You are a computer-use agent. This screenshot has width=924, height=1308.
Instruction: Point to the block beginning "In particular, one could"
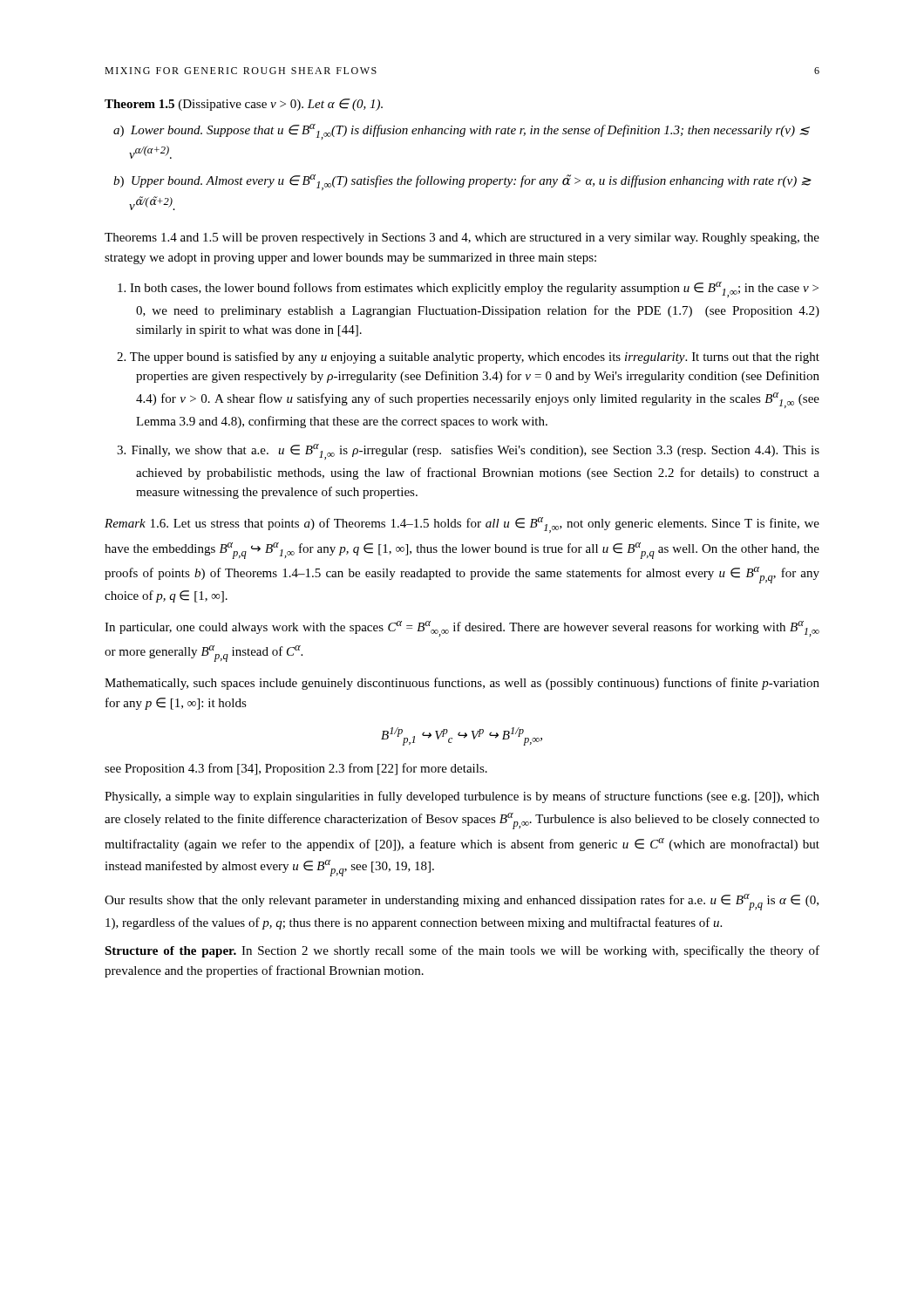pos(462,639)
